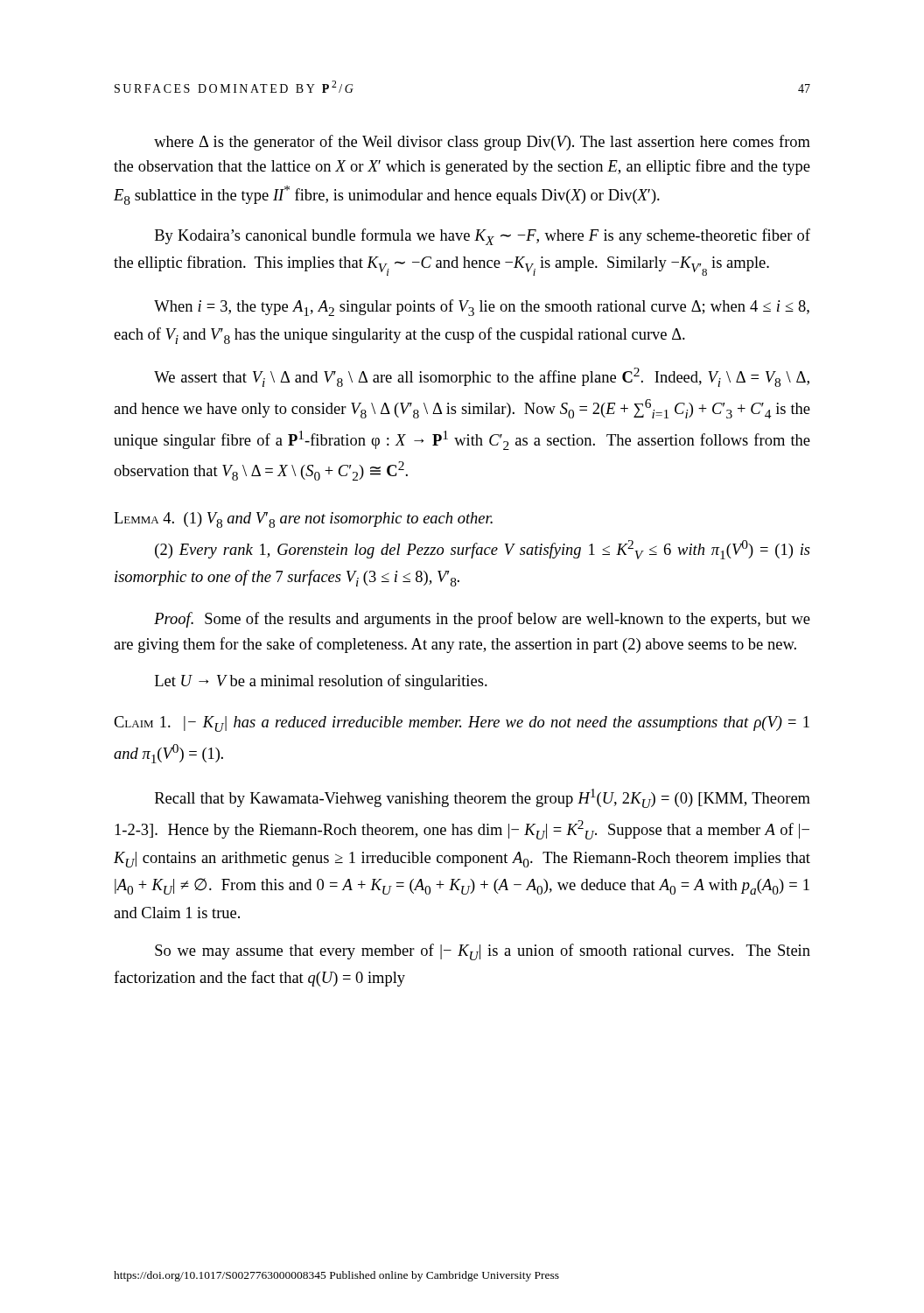Locate the text block that says "where Δ is the generator of the Weil"
This screenshot has width=924, height=1313.
click(x=462, y=170)
